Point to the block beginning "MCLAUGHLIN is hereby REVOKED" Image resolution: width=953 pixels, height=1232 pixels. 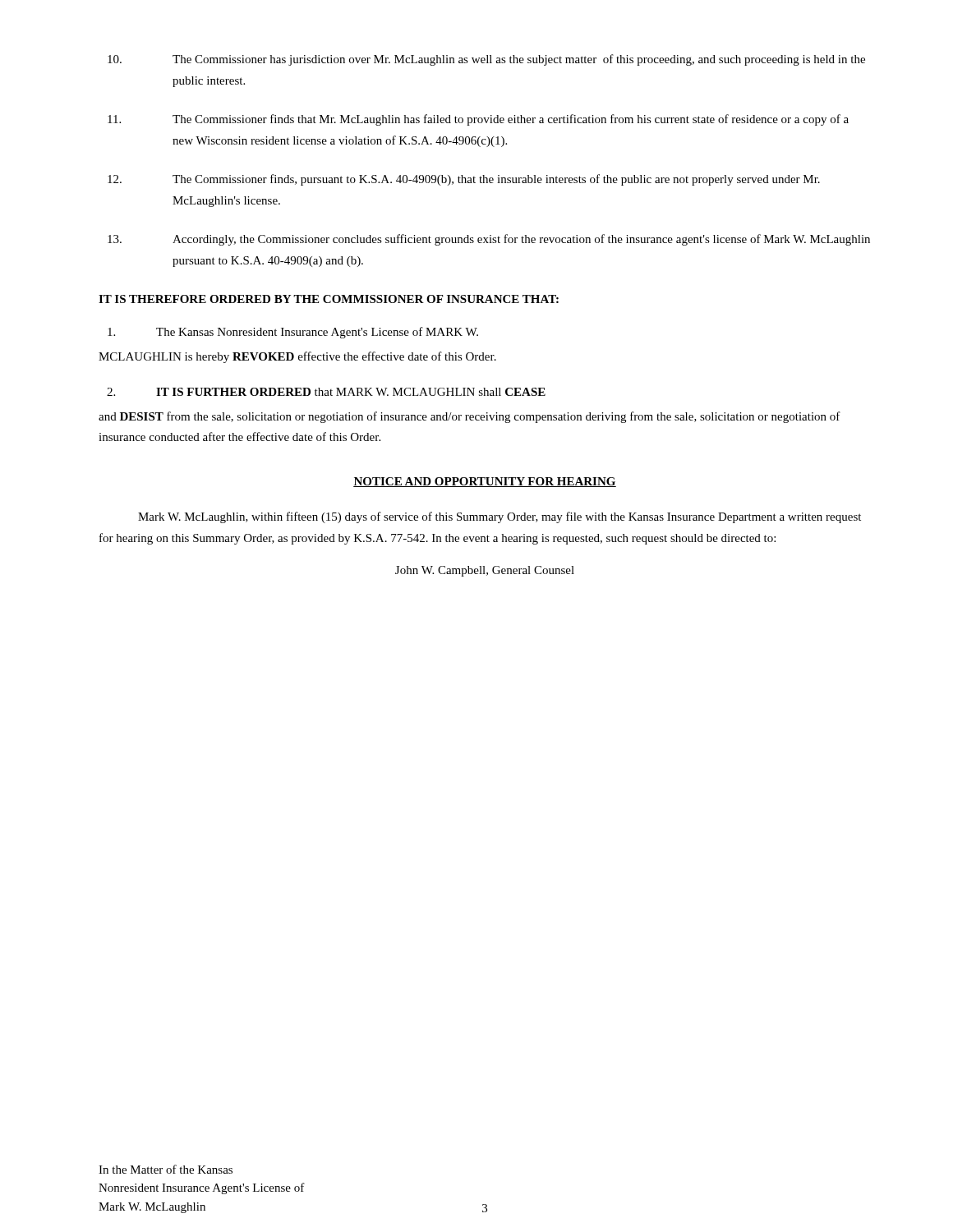[298, 356]
